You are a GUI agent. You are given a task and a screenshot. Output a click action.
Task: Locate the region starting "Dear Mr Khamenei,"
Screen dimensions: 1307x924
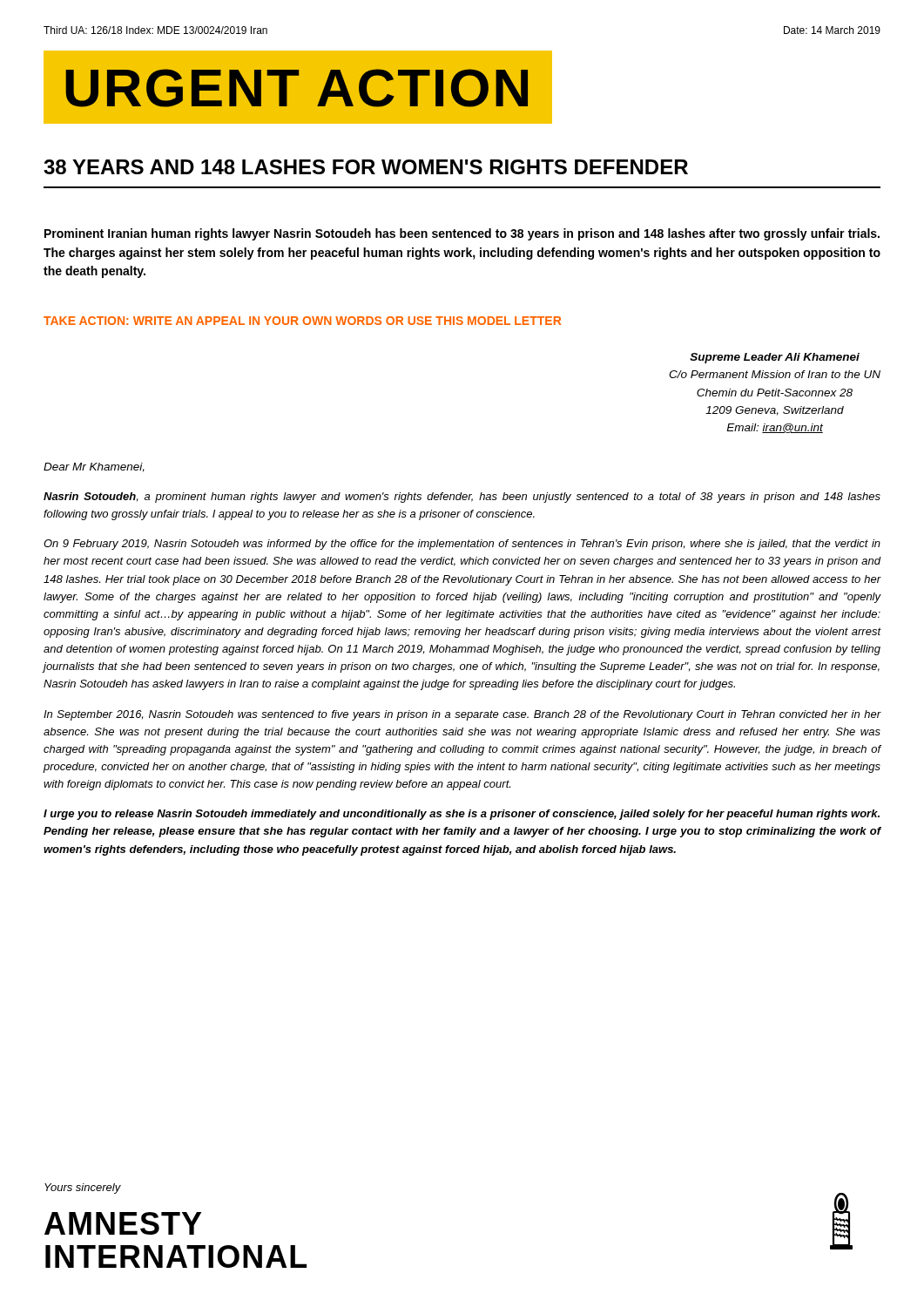pos(94,467)
